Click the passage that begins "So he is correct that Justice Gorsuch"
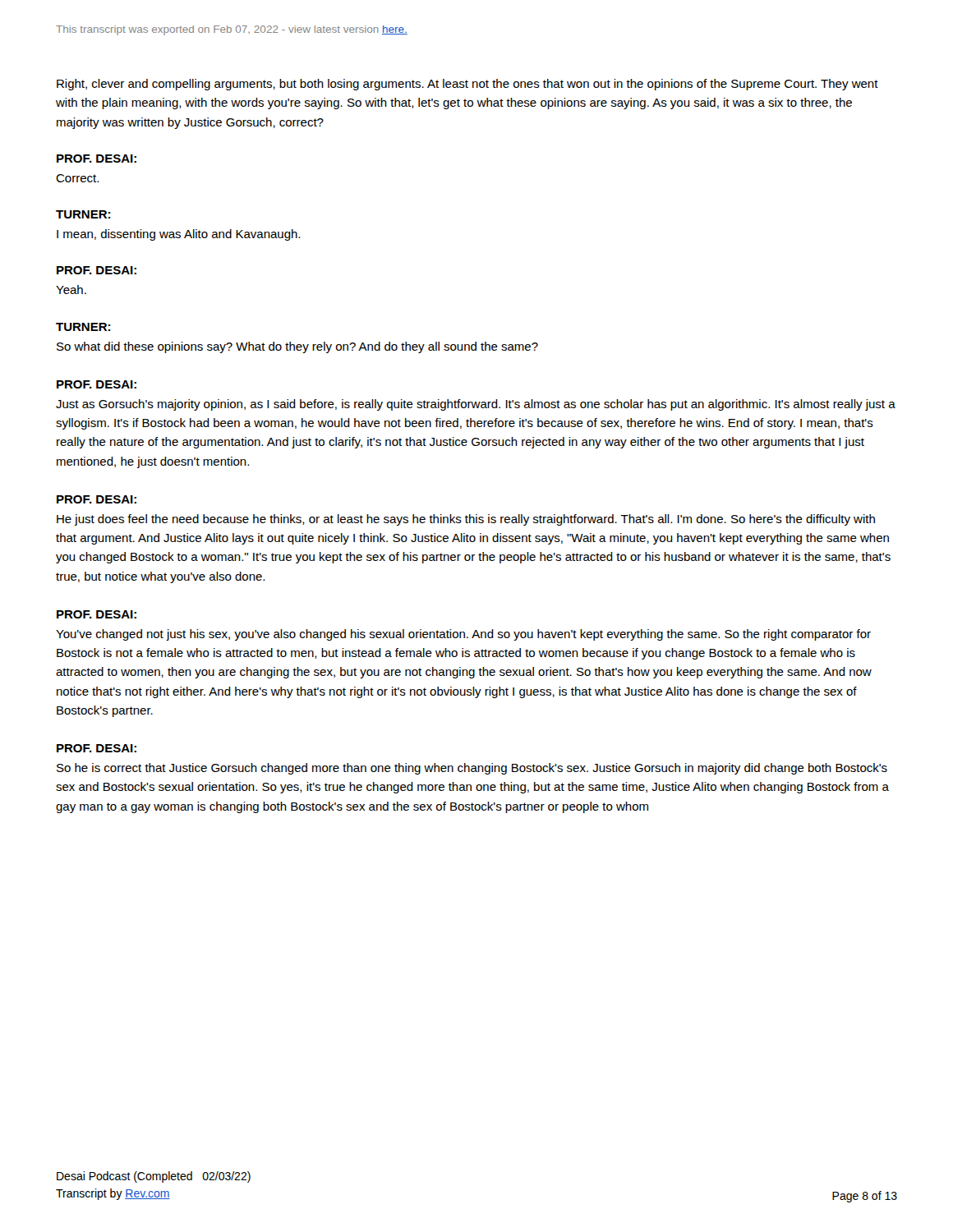This screenshot has height=1232, width=953. pyautogui.click(x=472, y=787)
